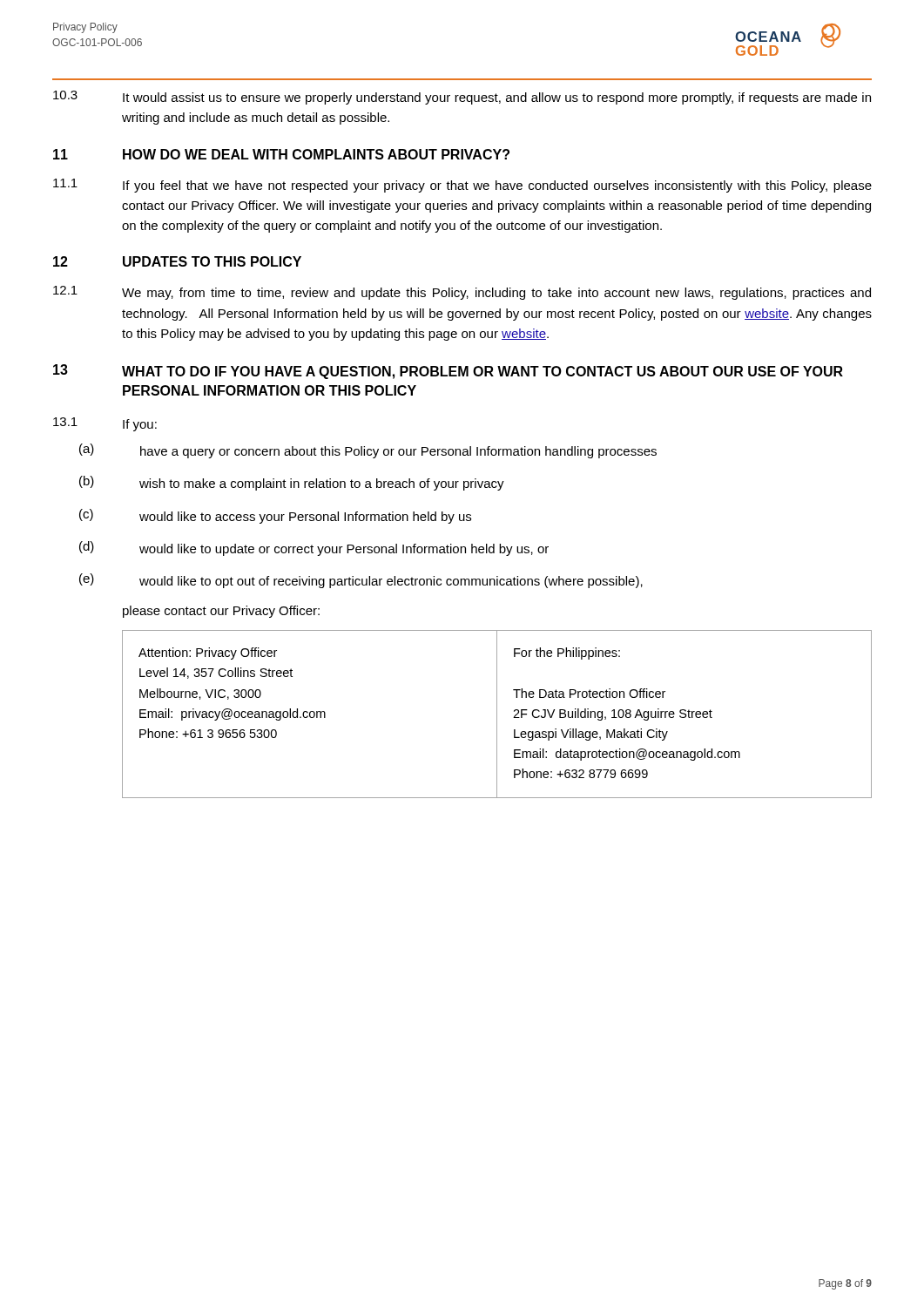
Task: Select the list item that reads "13.1 If you:"
Action: pyautogui.click(x=140, y=425)
